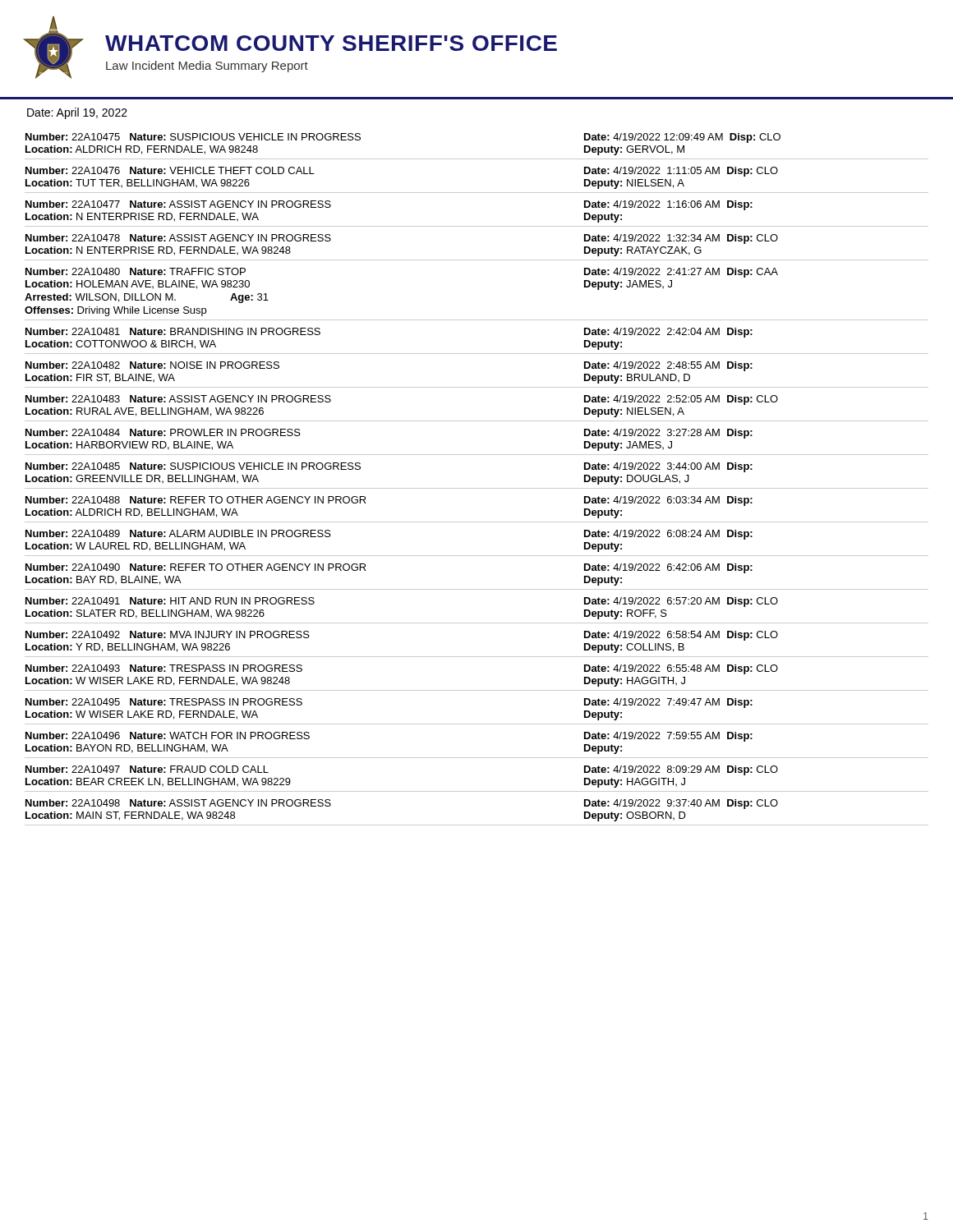The width and height of the screenshot is (953, 1232).
Task: Point to the block beginning "Number: 22A10481 Nature: BRANDISHING"
Action: point(173,331)
